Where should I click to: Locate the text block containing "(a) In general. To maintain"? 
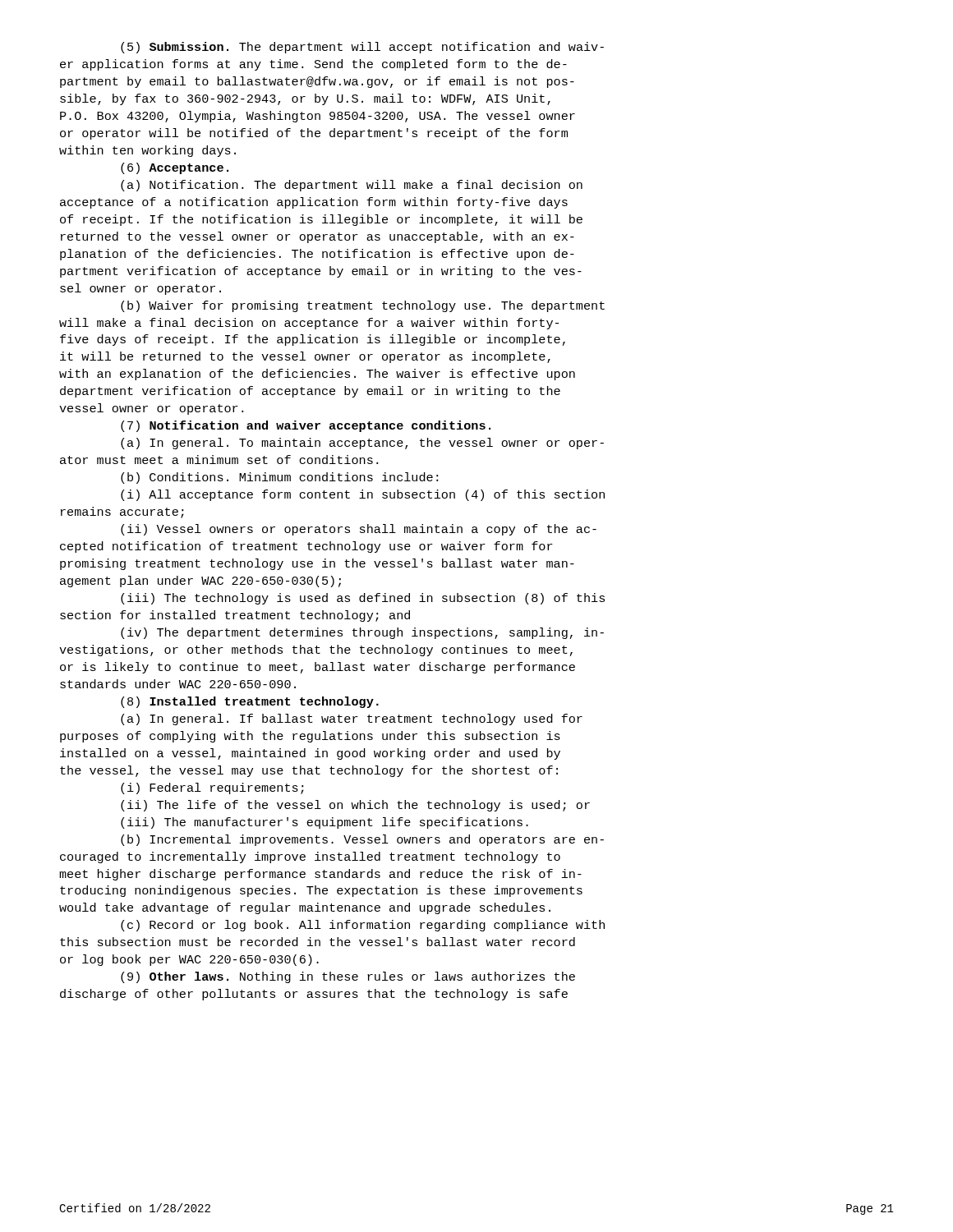(332, 452)
